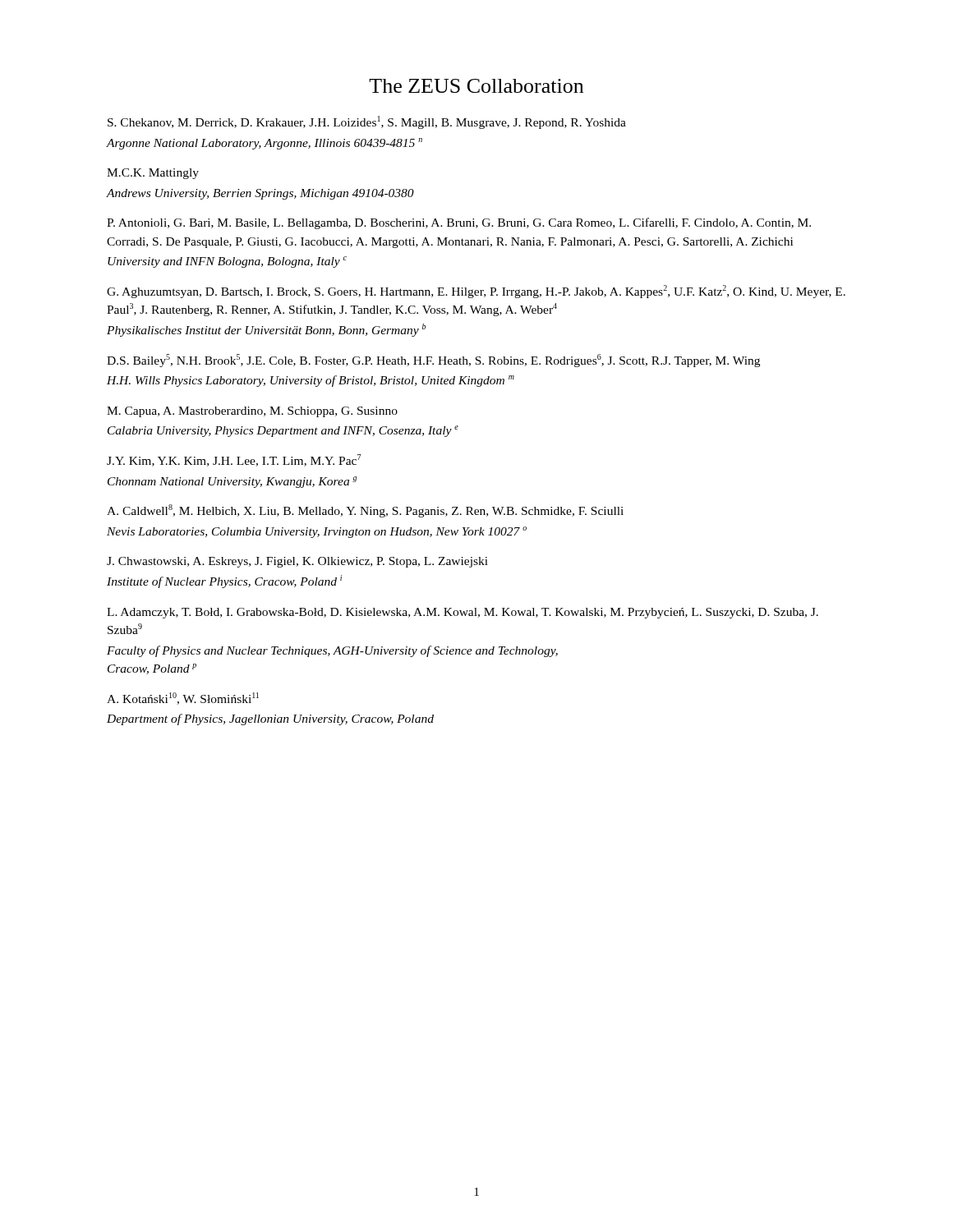The height and width of the screenshot is (1232, 953).
Task: Find the passage starting "Faculty of Physics"
Action: 333,659
